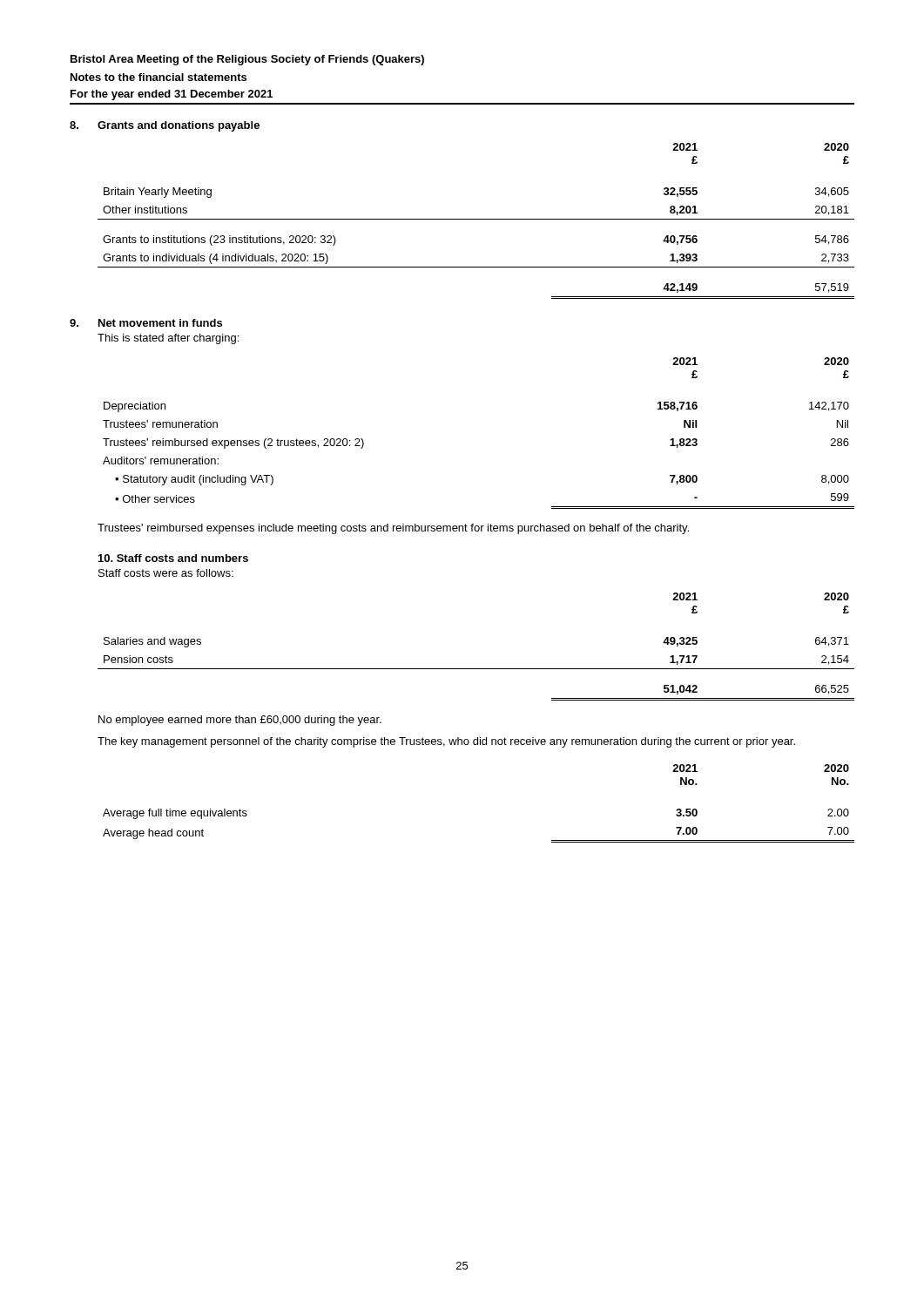Navigate to the passage starting "This is stated after charging:"
The height and width of the screenshot is (1307, 924).
[169, 338]
